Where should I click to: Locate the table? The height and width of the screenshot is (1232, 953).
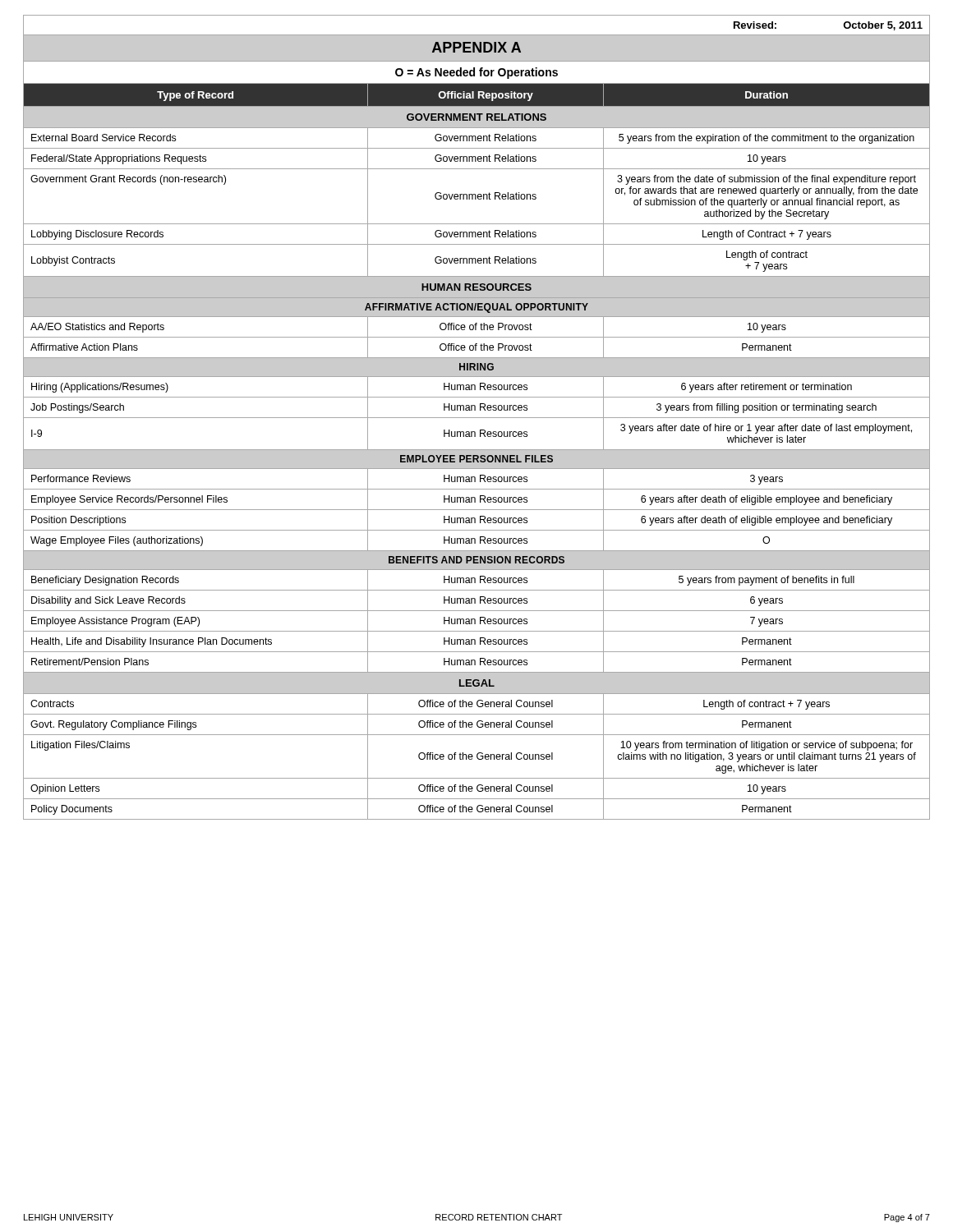(x=476, y=417)
